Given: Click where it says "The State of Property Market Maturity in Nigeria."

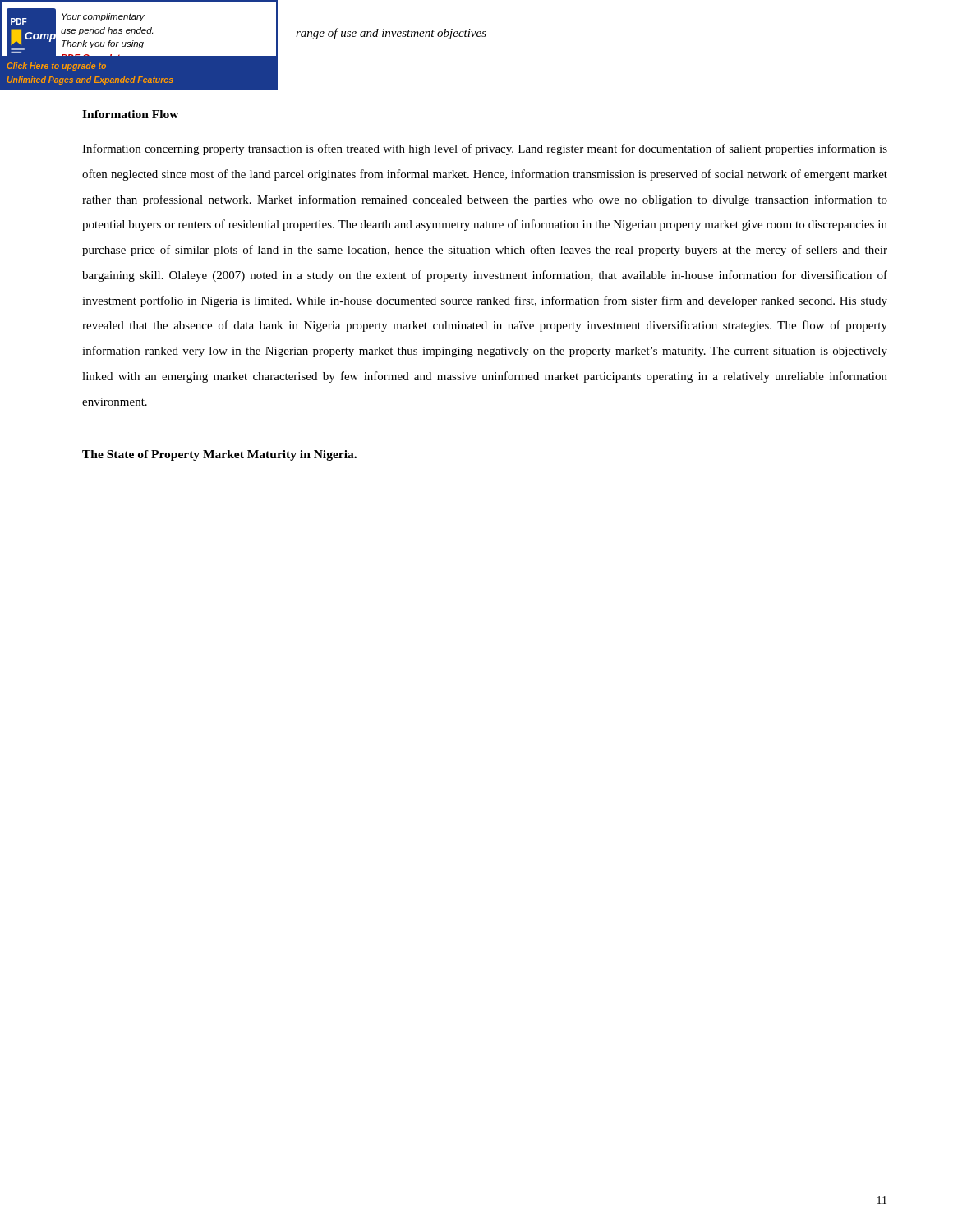Looking at the screenshot, I should click(x=220, y=454).
